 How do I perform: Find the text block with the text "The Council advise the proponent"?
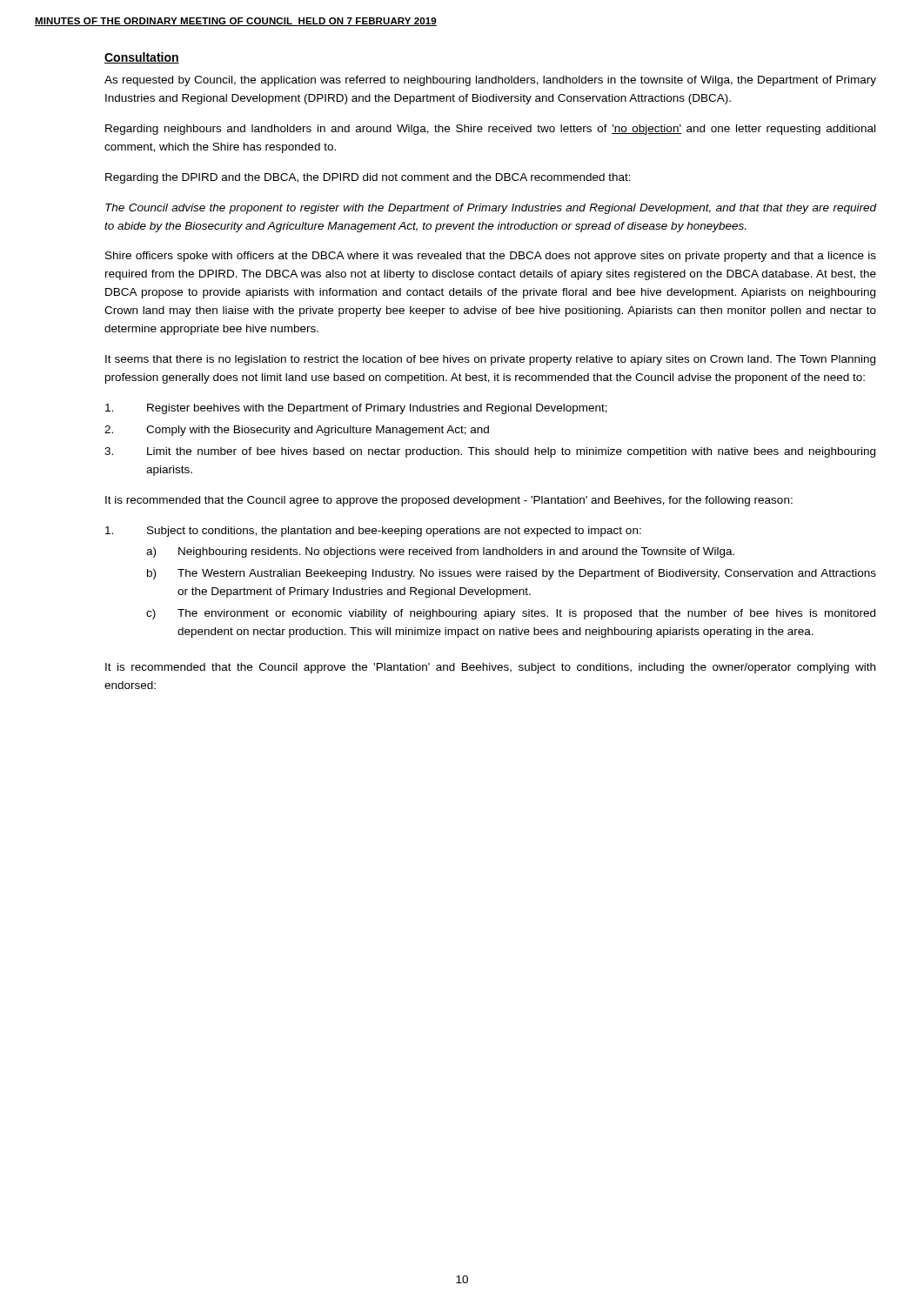coord(490,216)
